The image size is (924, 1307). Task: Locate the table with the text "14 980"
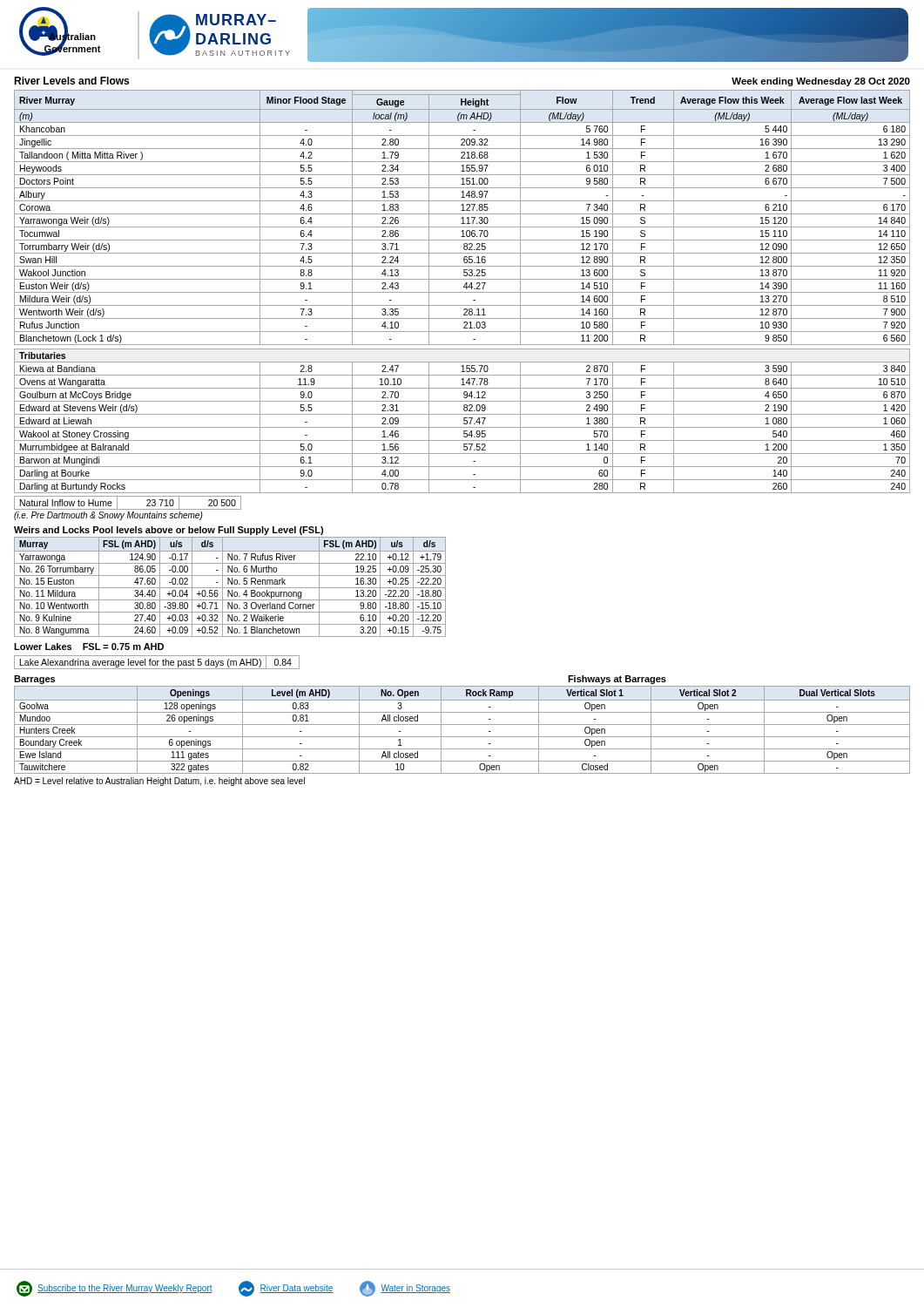pyautogui.click(x=462, y=291)
